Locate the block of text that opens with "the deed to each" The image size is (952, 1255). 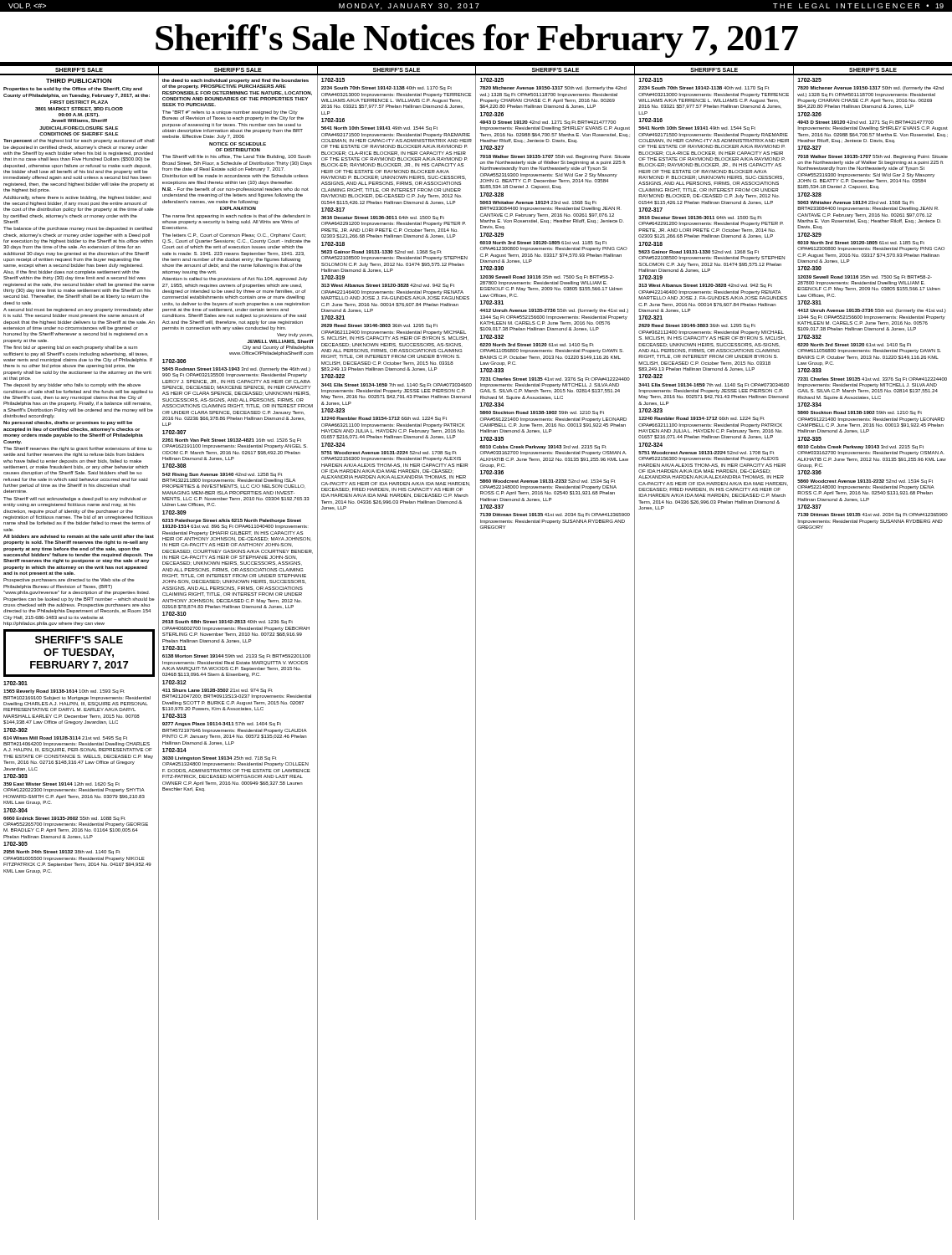(x=238, y=477)
